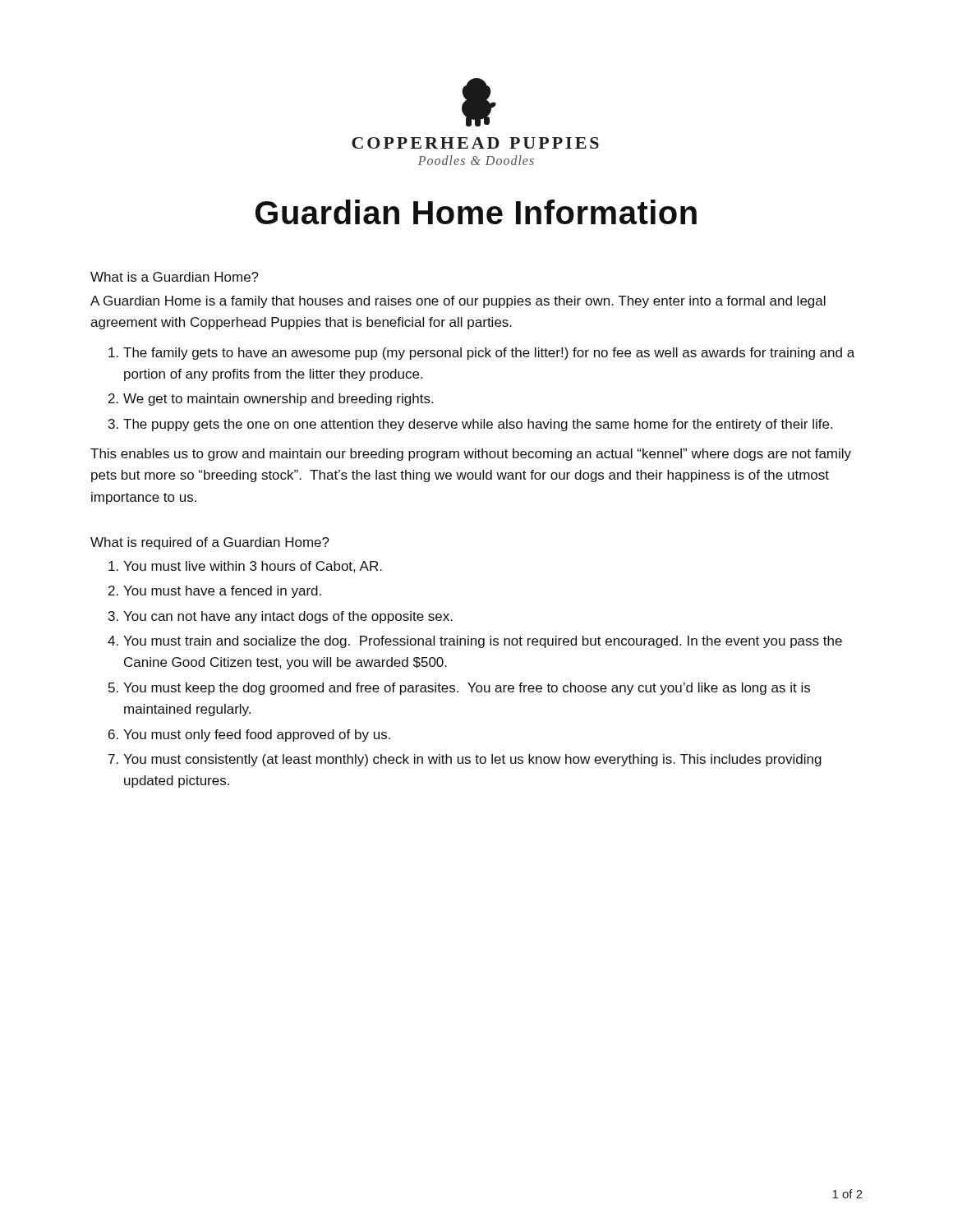Click on the element starting "What is a Guardian Home?"
This screenshot has width=953, height=1232.
(x=175, y=277)
